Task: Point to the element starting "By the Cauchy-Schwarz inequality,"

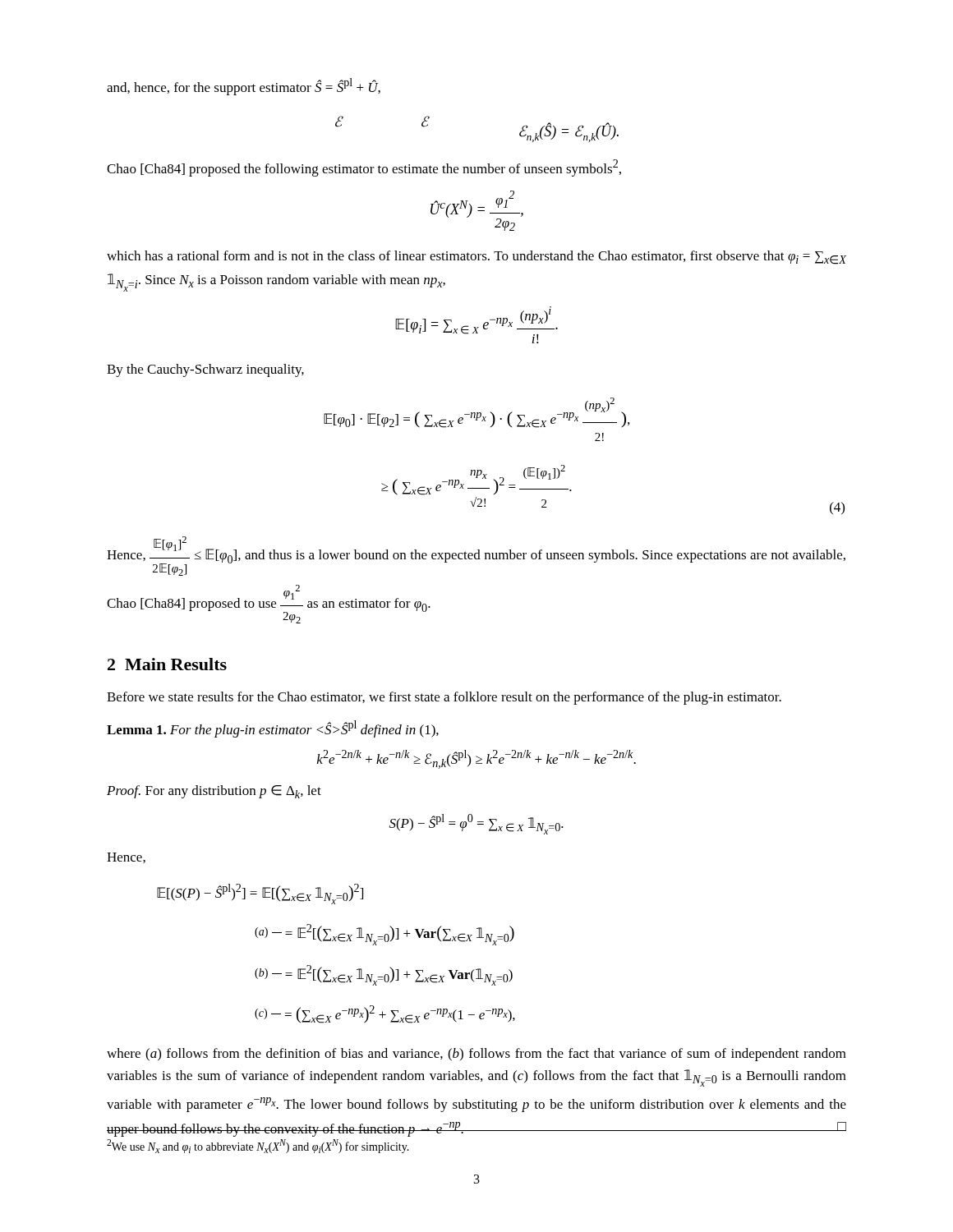Action: (206, 369)
